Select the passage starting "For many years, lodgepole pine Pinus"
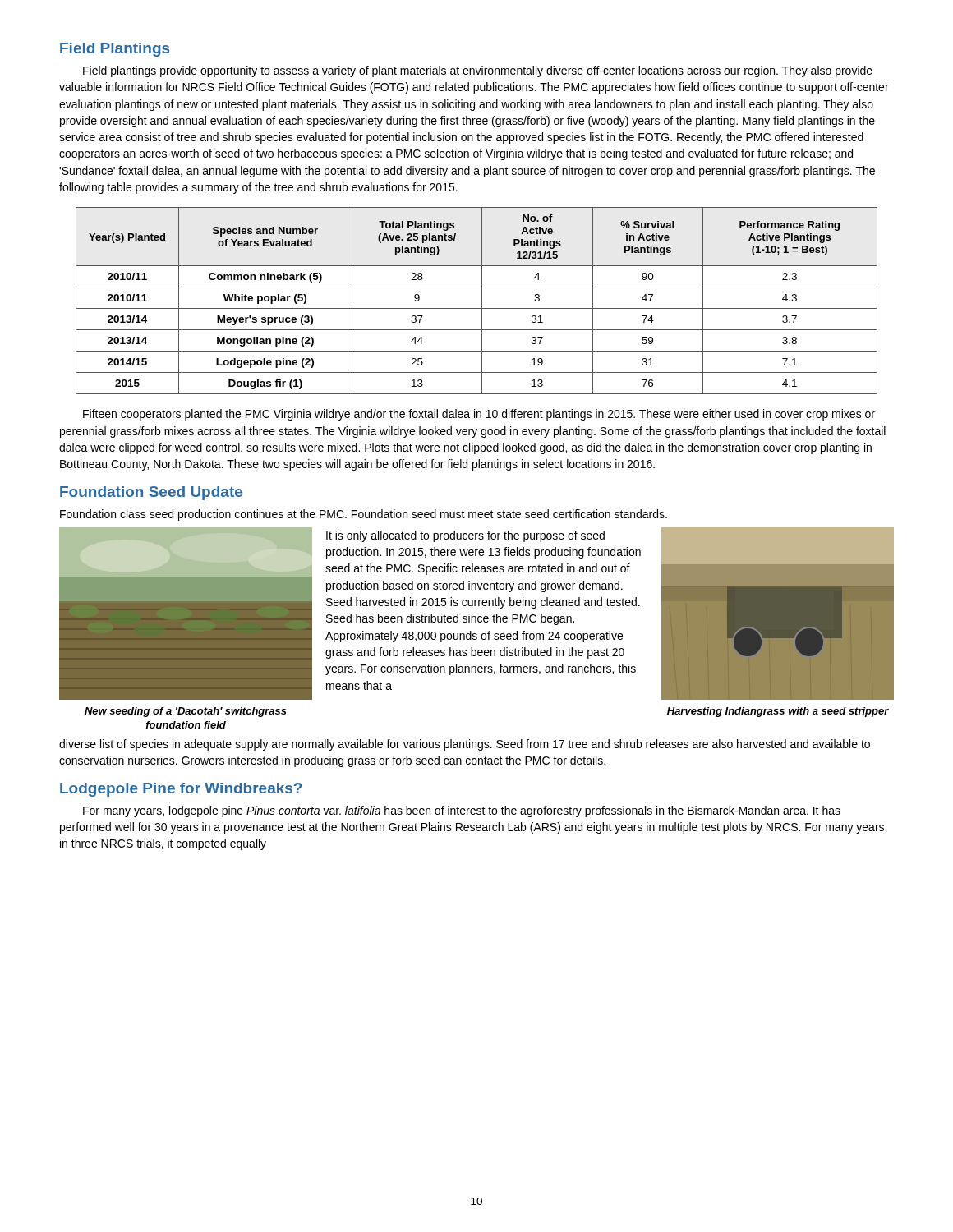Image resolution: width=953 pixels, height=1232 pixels. coord(473,827)
